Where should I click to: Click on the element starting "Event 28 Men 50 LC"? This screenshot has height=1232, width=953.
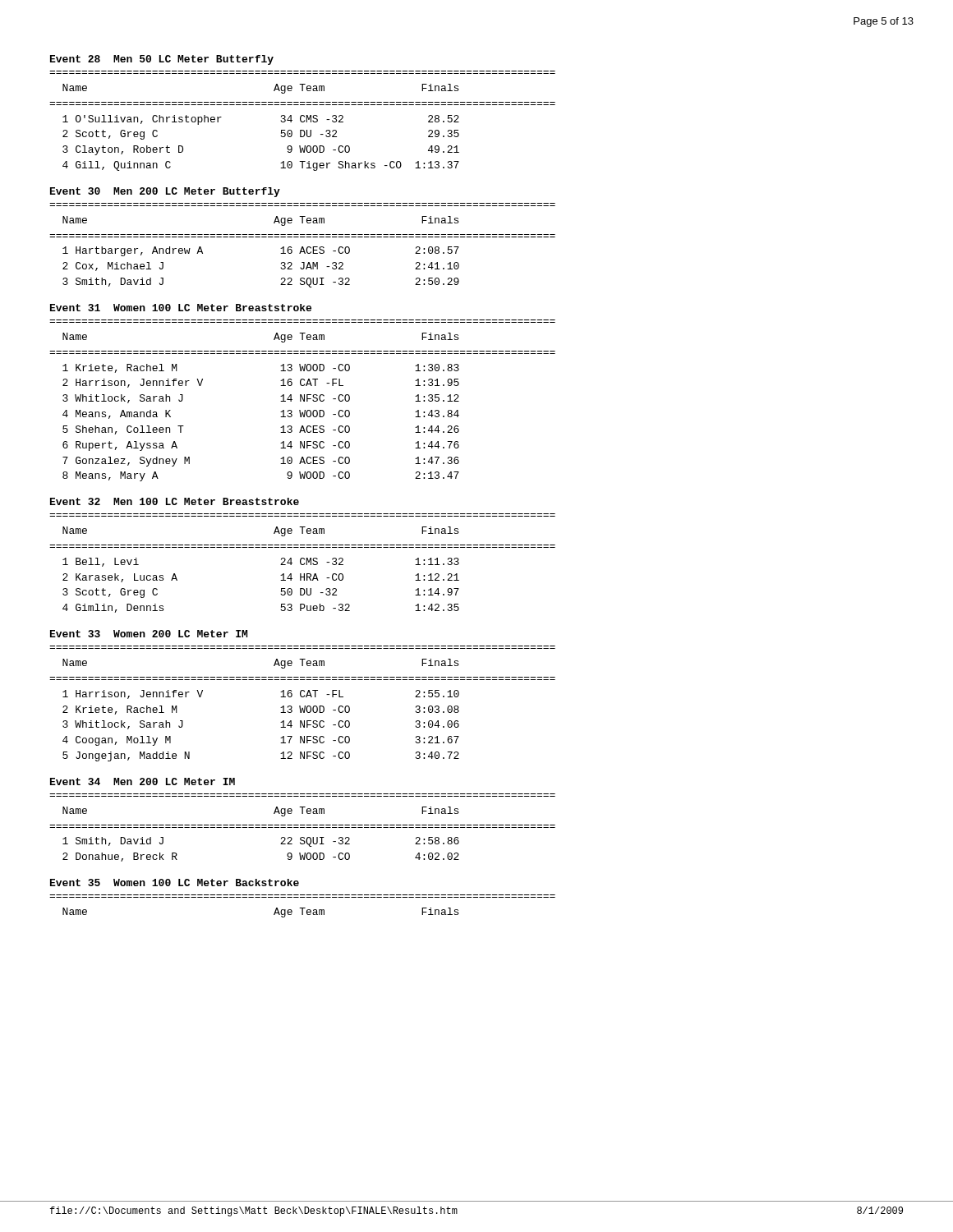161,60
